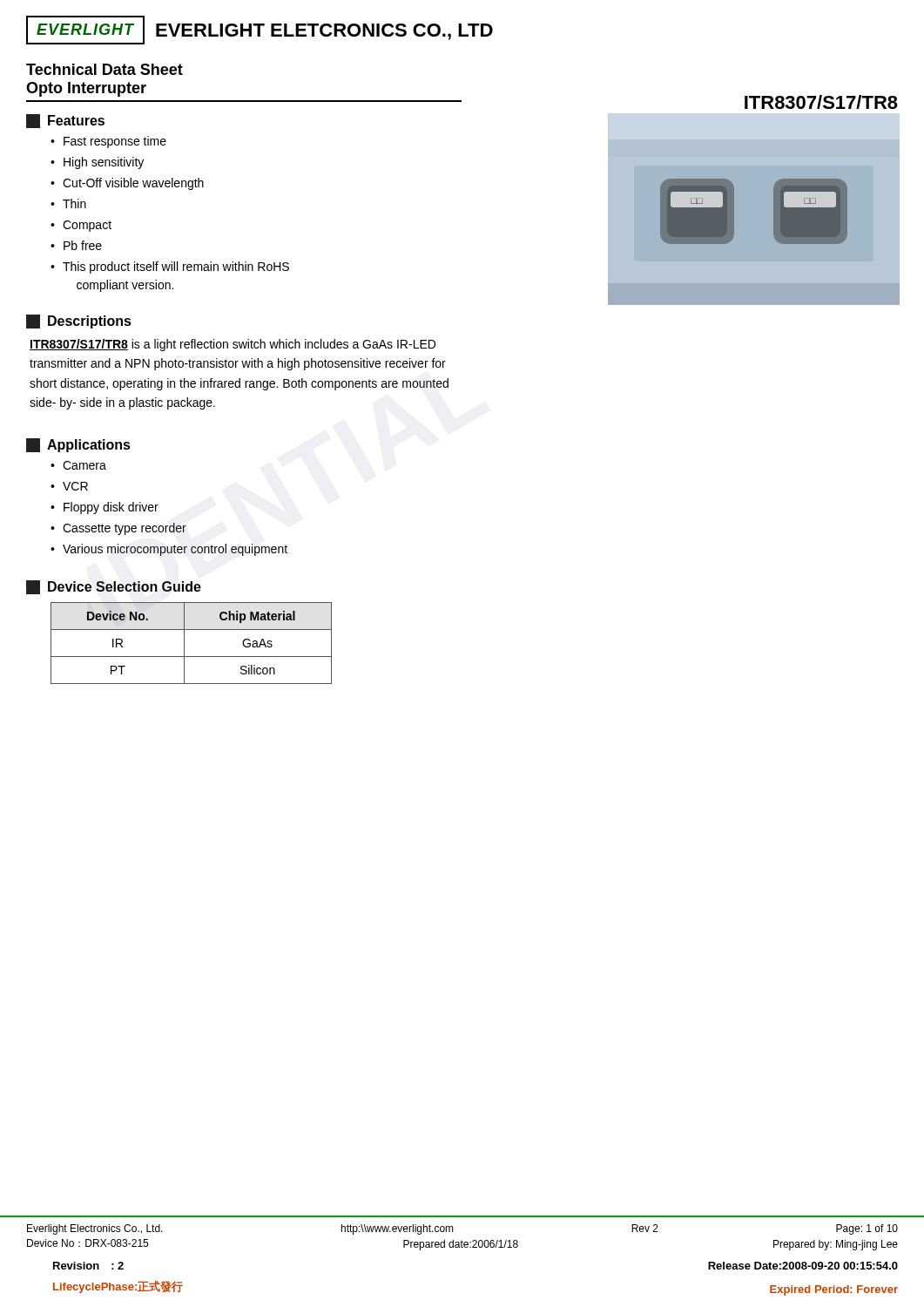Image resolution: width=924 pixels, height=1307 pixels.
Task: Click on the photo
Action: coord(754,209)
